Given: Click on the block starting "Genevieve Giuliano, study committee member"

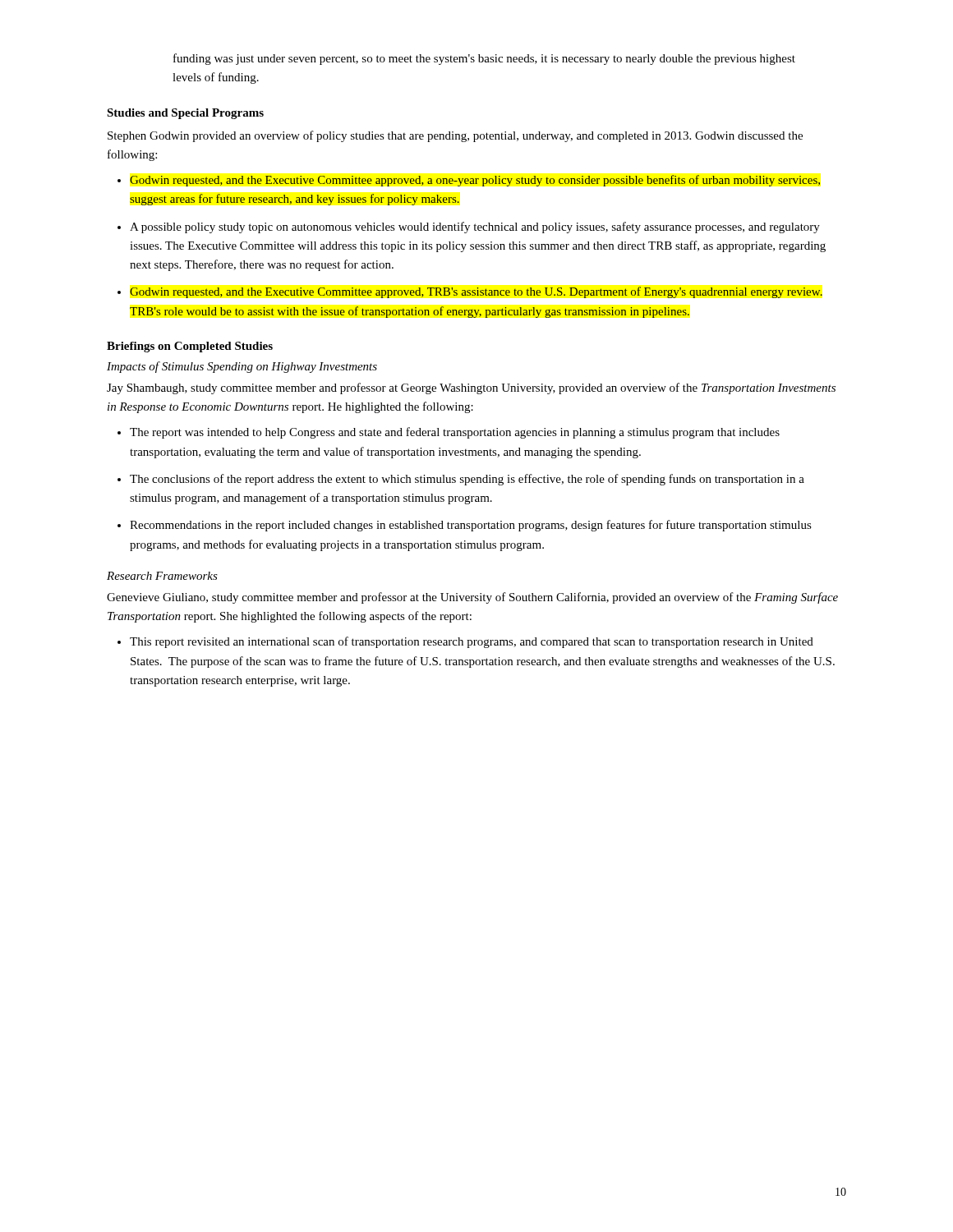Looking at the screenshot, I should (472, 606).
